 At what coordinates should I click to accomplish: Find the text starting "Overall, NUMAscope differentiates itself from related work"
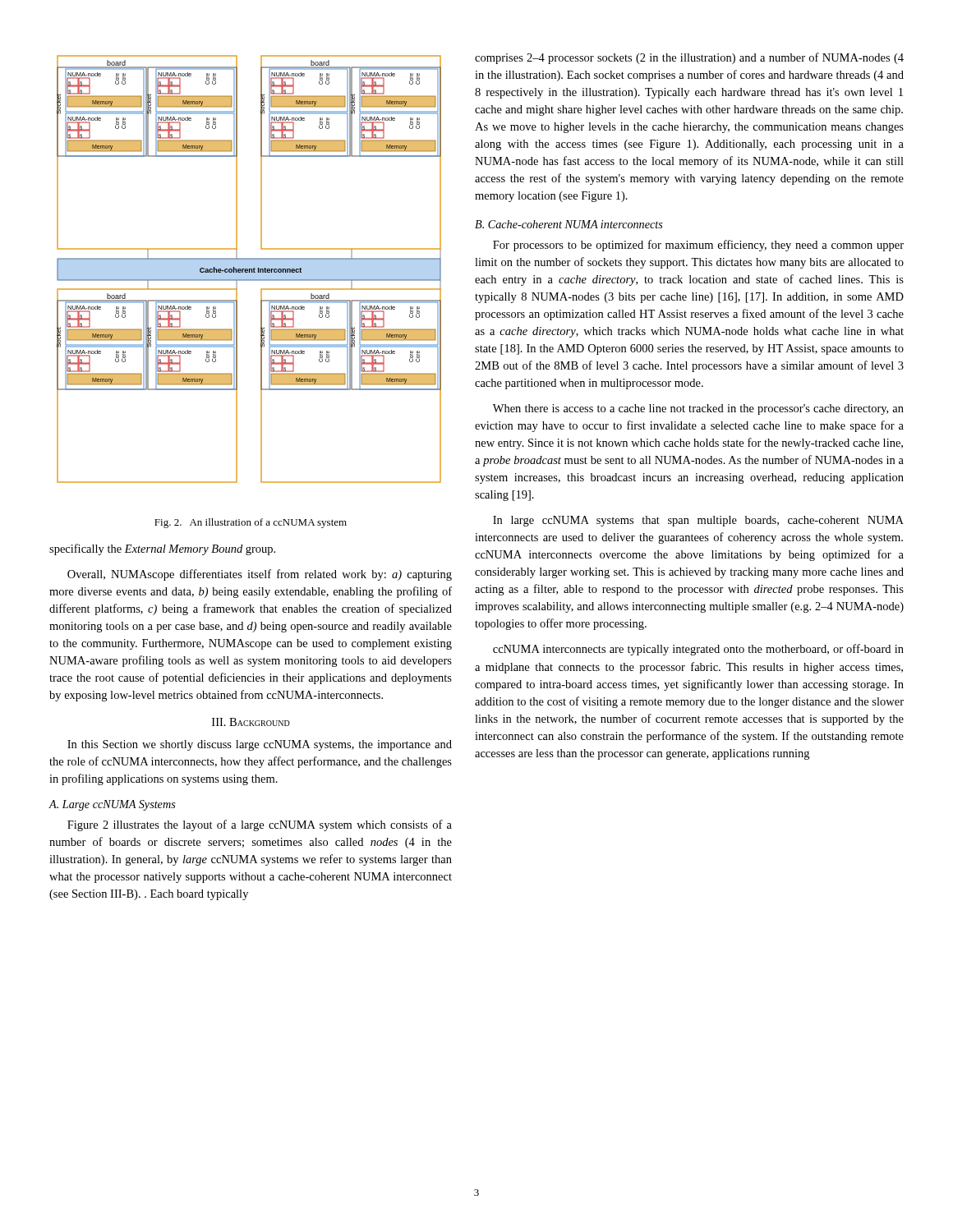(251, 635)
